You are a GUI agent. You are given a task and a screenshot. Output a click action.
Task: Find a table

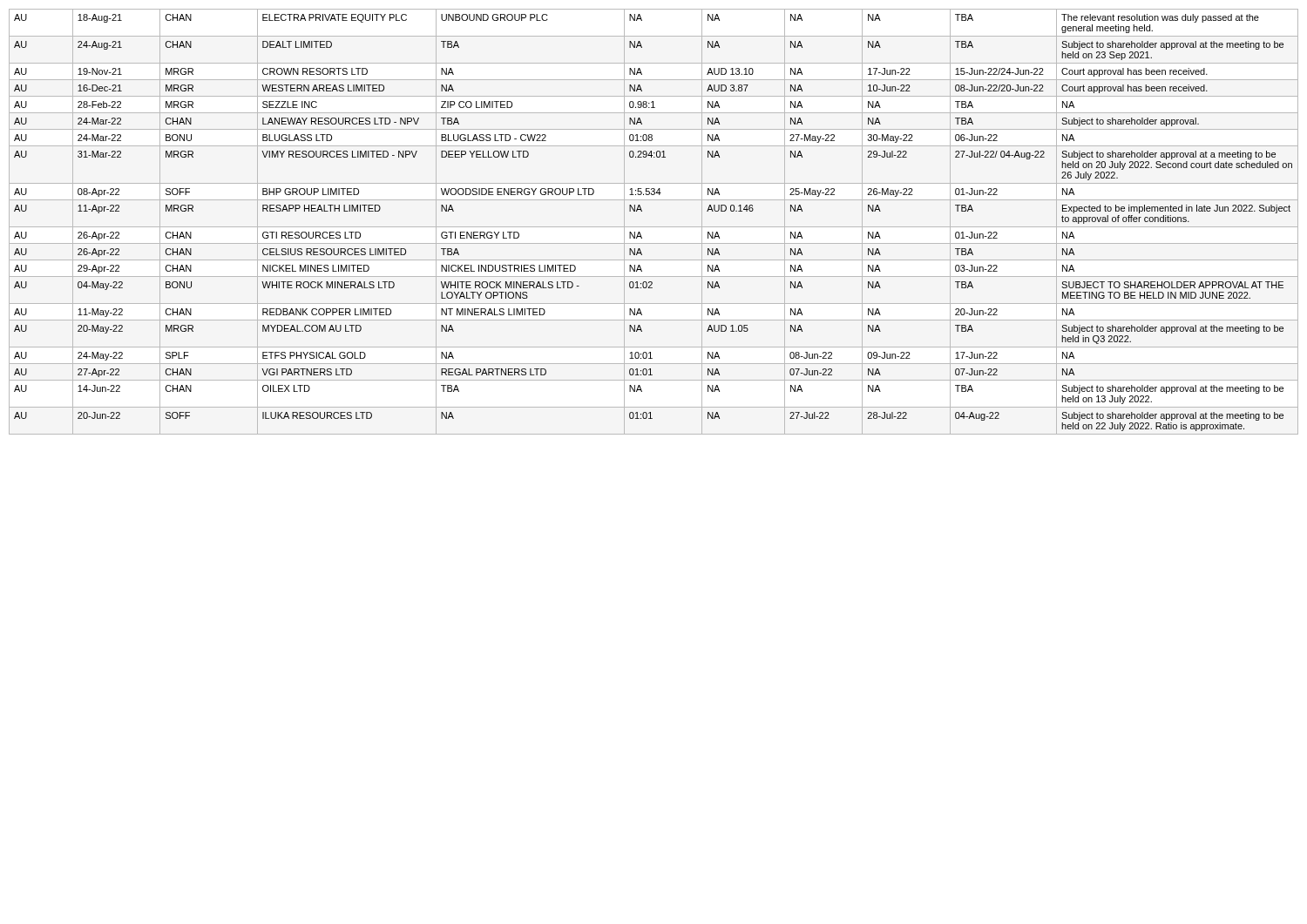[654, 222]
